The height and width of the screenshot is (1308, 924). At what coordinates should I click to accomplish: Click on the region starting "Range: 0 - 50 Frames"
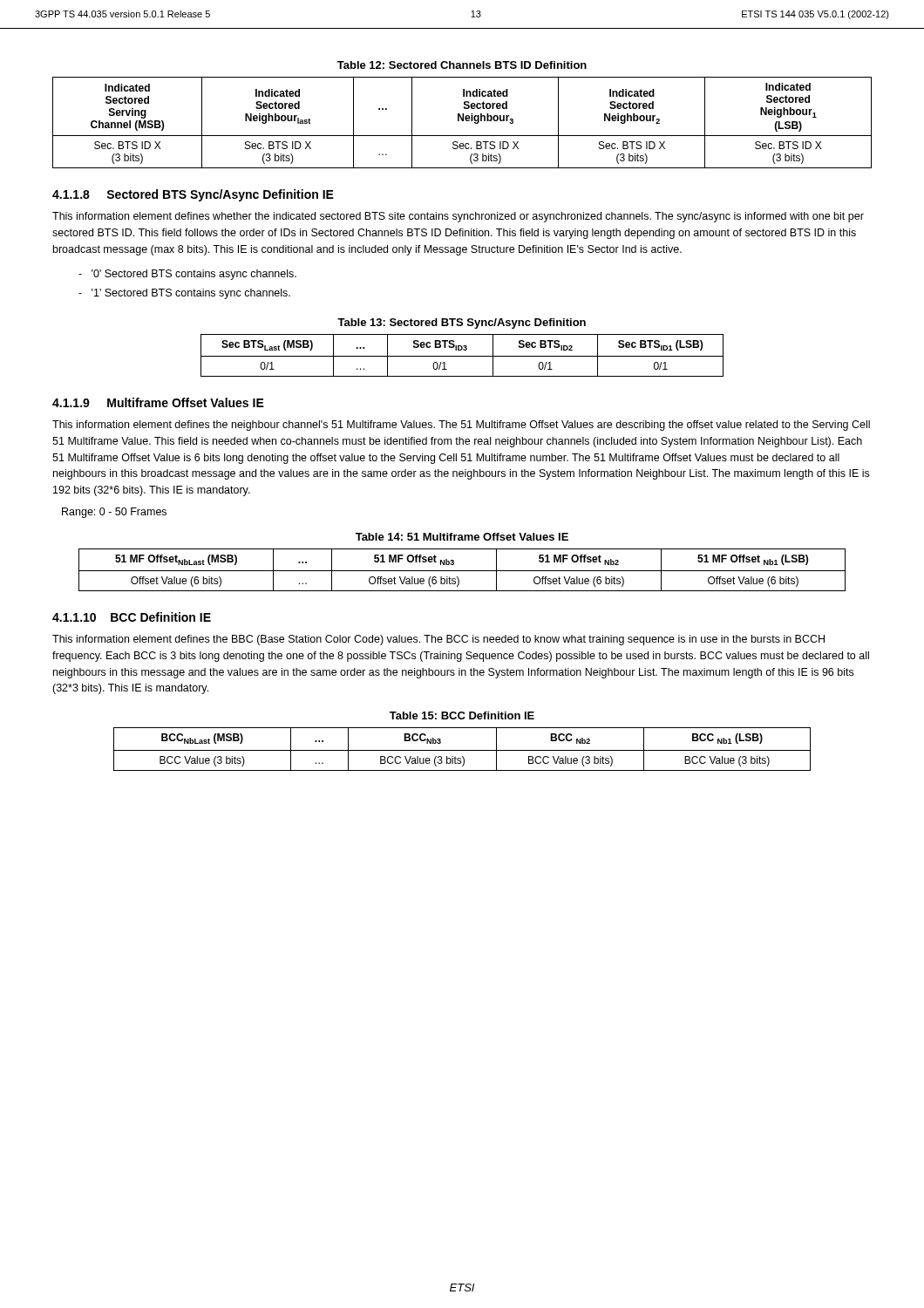coord(114,512)
